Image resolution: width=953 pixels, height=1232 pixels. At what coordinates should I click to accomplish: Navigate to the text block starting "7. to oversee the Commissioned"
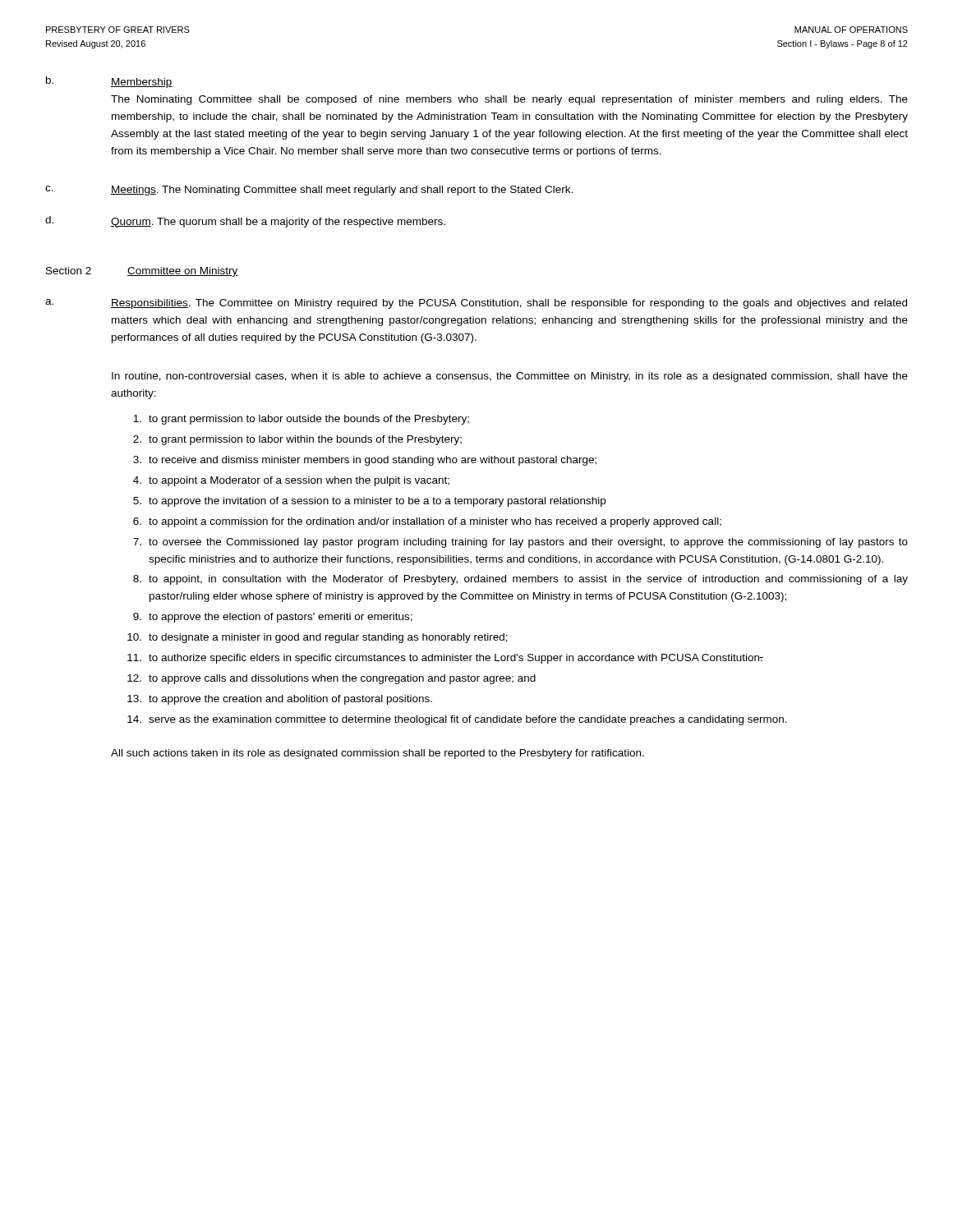509,551
